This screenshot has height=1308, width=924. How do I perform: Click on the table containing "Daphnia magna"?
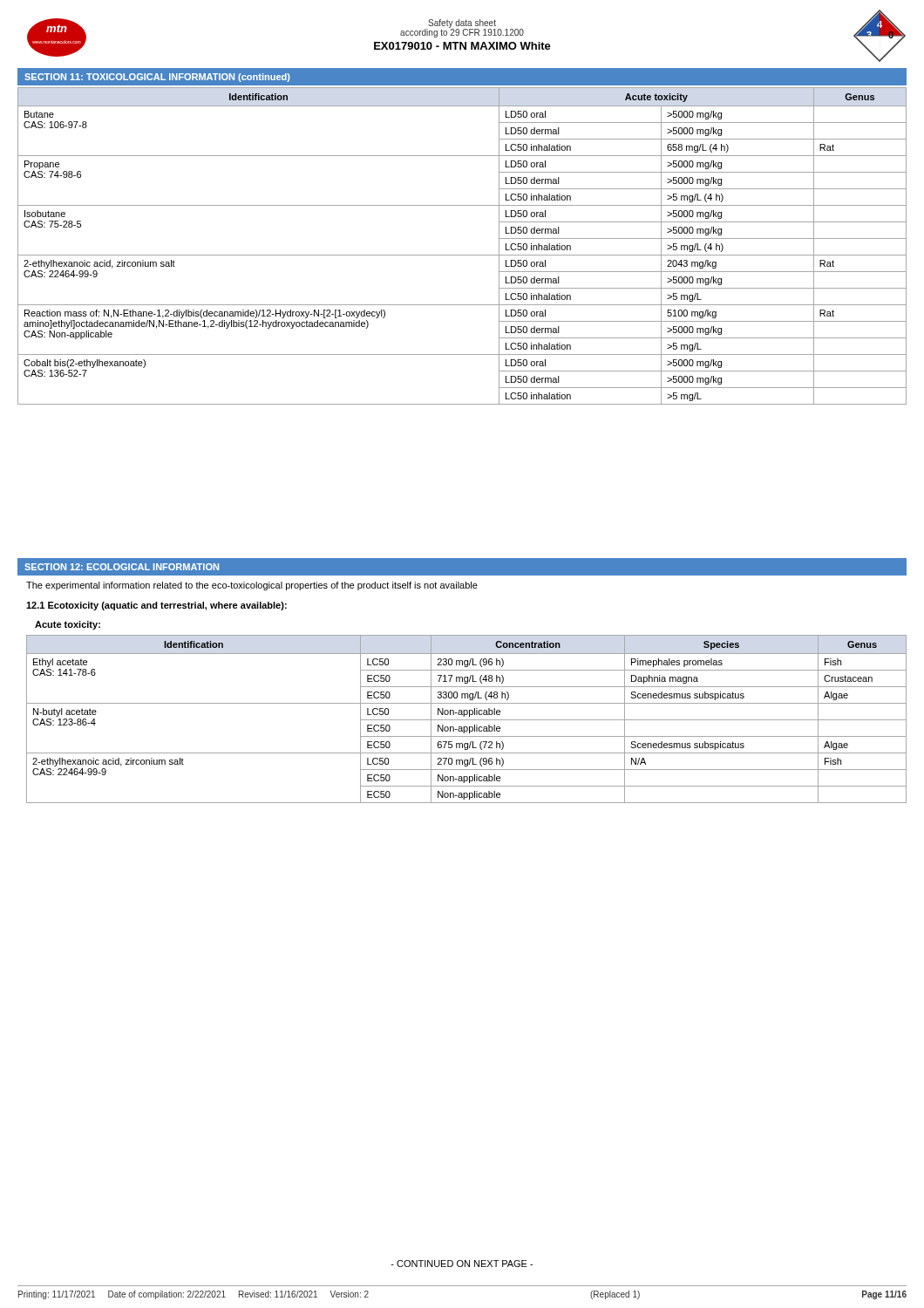[466, 719]
